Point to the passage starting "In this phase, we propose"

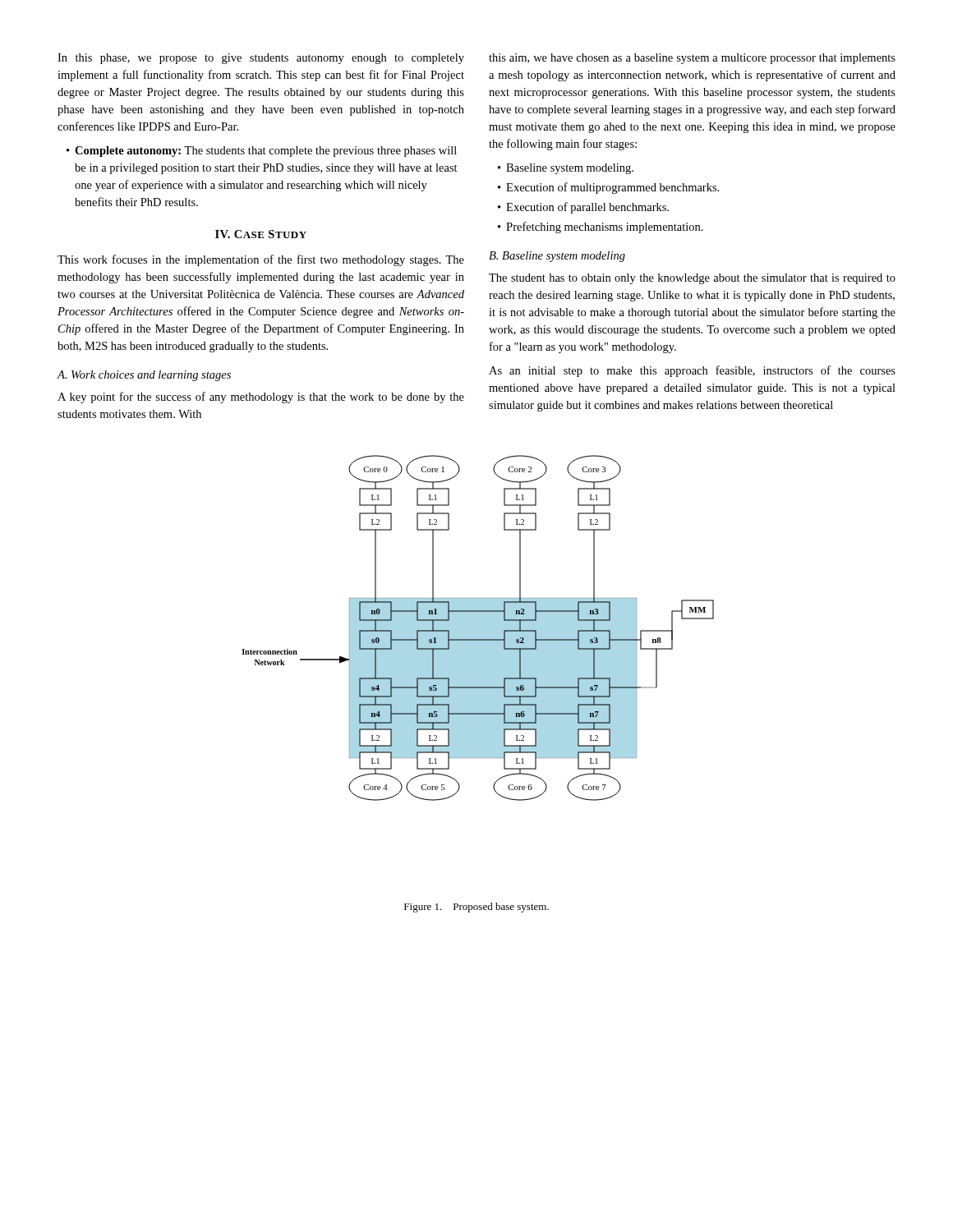pyautogui.click(x=261, y=92)
